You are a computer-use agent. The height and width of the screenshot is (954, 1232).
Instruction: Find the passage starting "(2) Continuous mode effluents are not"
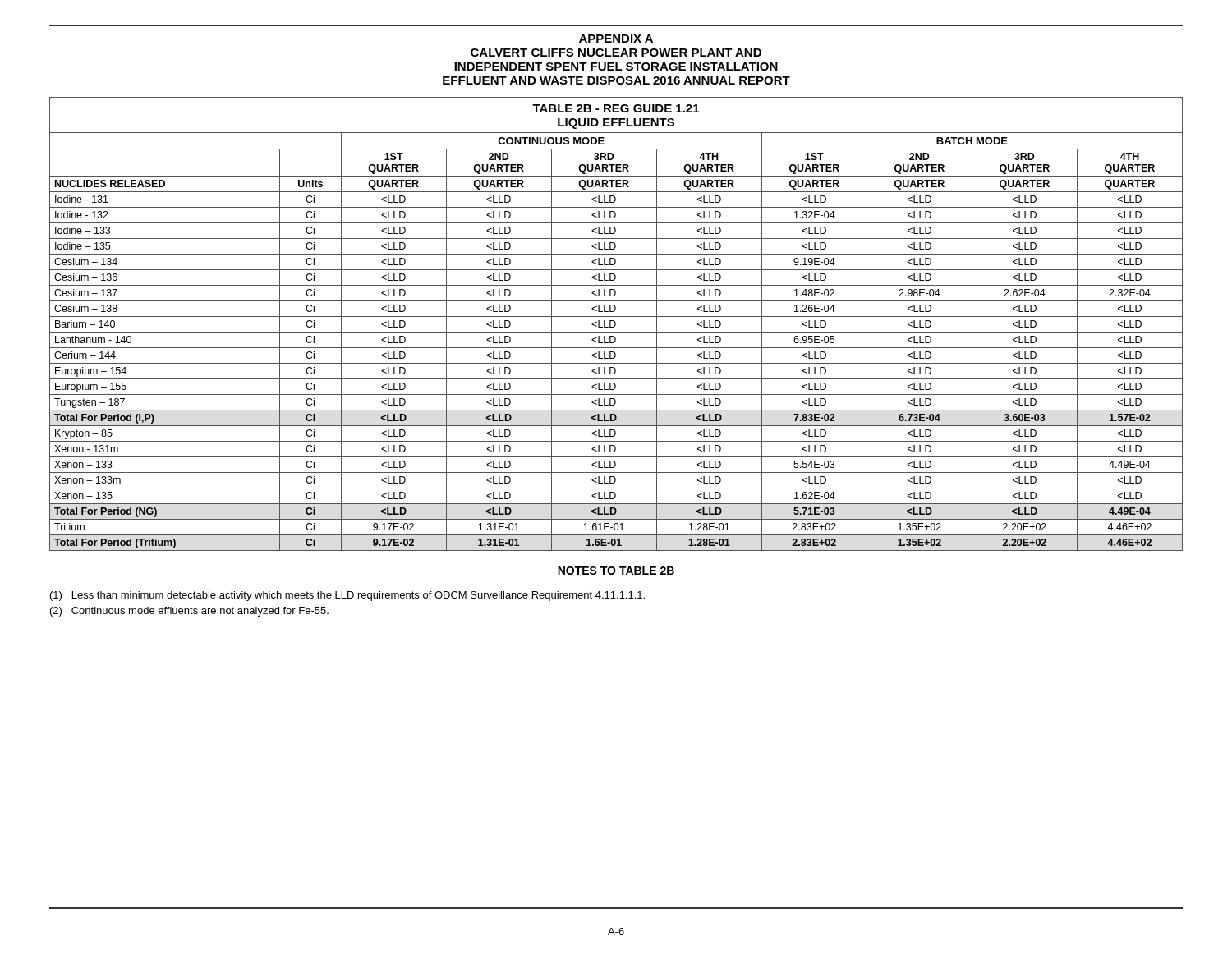(x=189, y=610)
